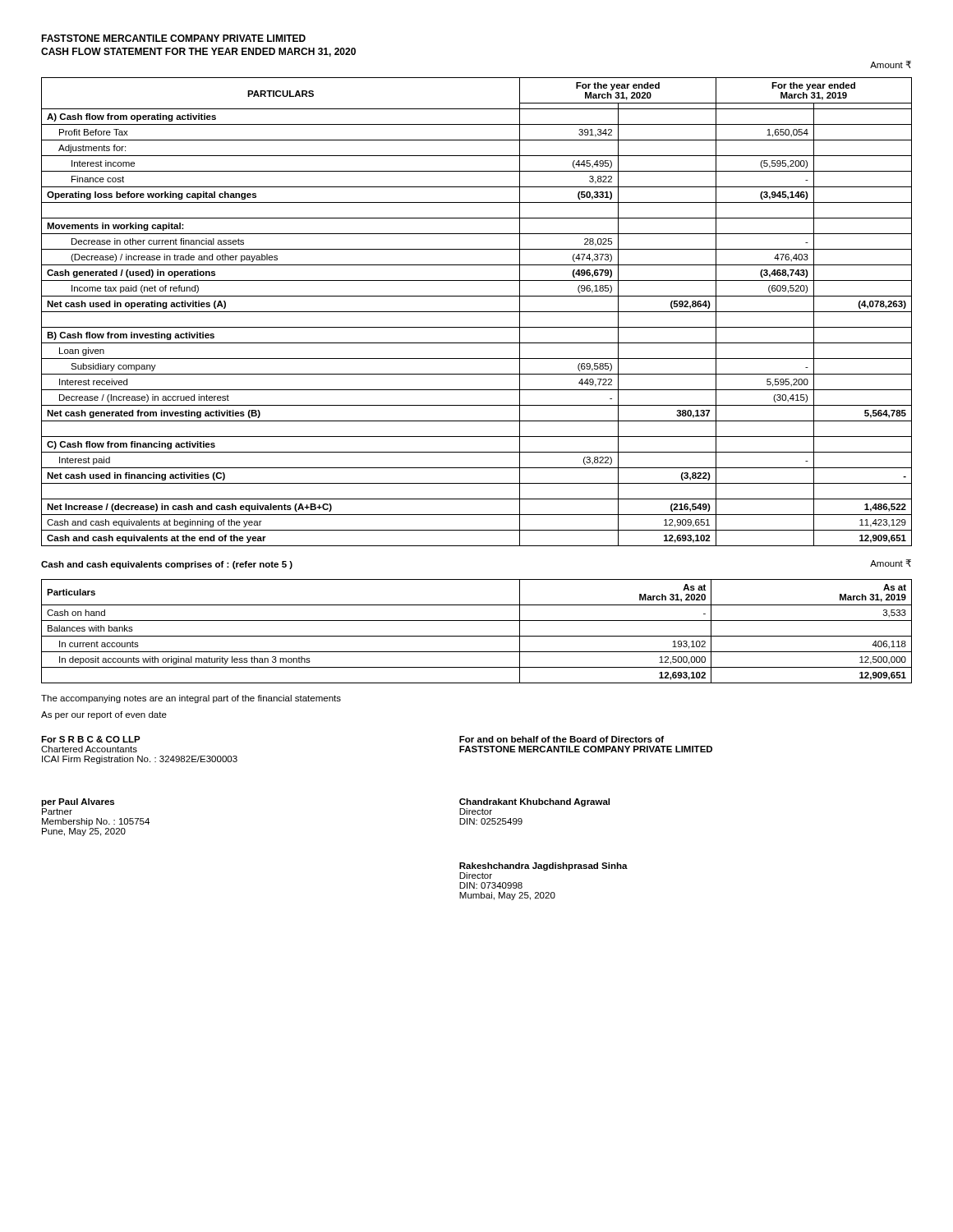Select the text block that reads "For and on behalf of the"
This screenshot has width=953, height=1232.
(586, 744)
